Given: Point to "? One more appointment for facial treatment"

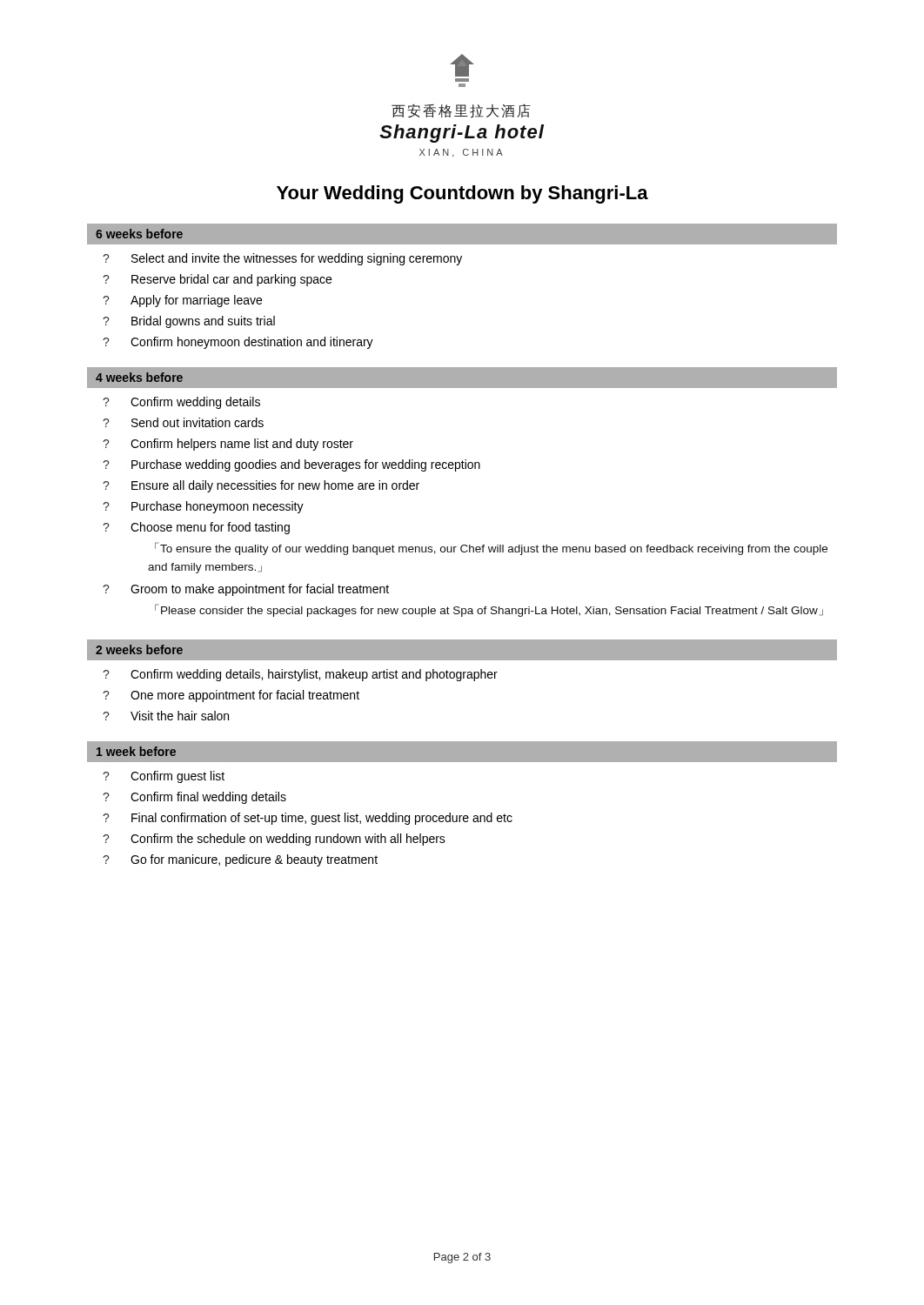Looking at the screenshot, I should (x=231, y=696).
